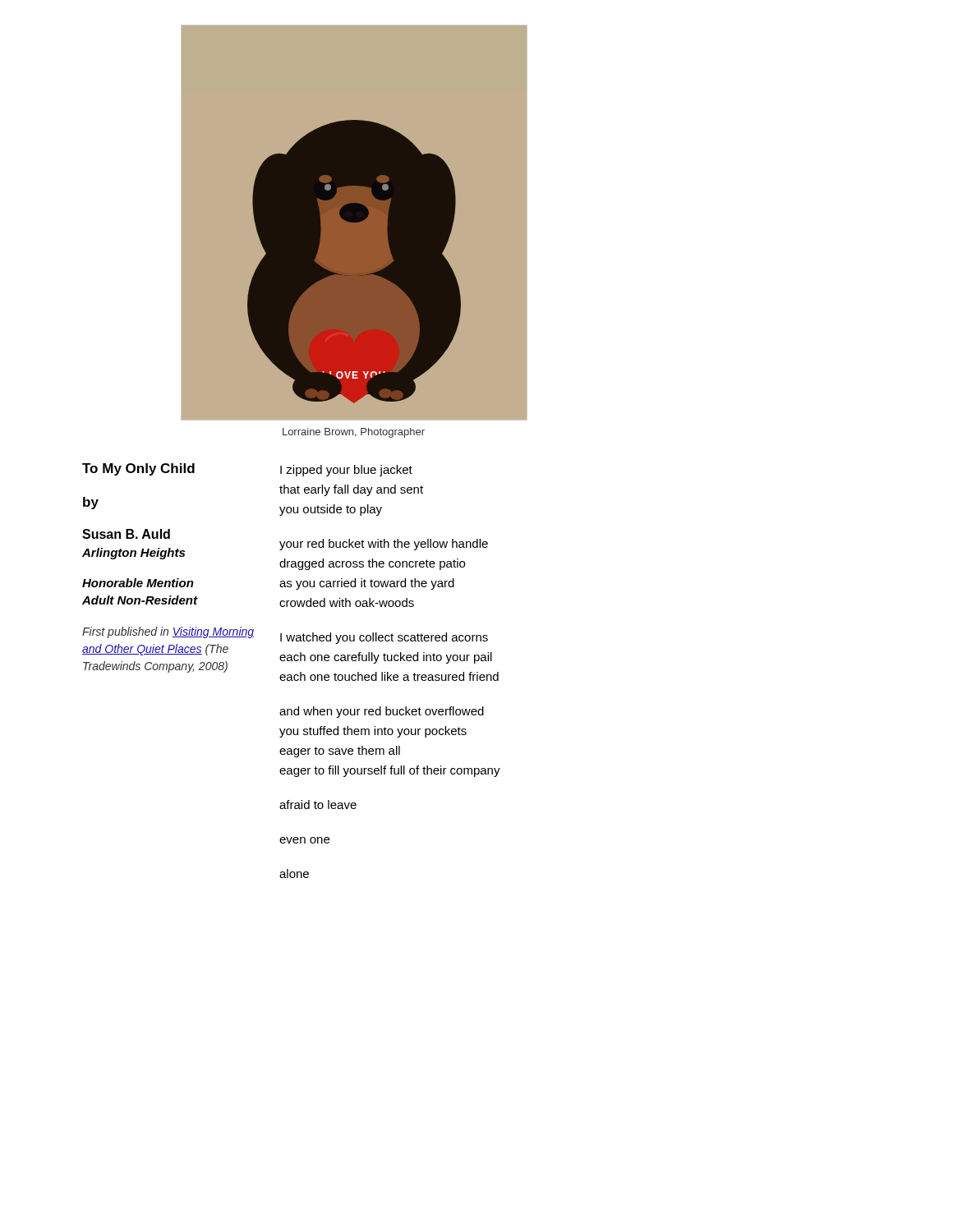Viewport: 953px width, 1232px height.
Task: Where is the passage that starts "First published in Visiting Morning and Other"?
Action: click(x=168, y=649)
